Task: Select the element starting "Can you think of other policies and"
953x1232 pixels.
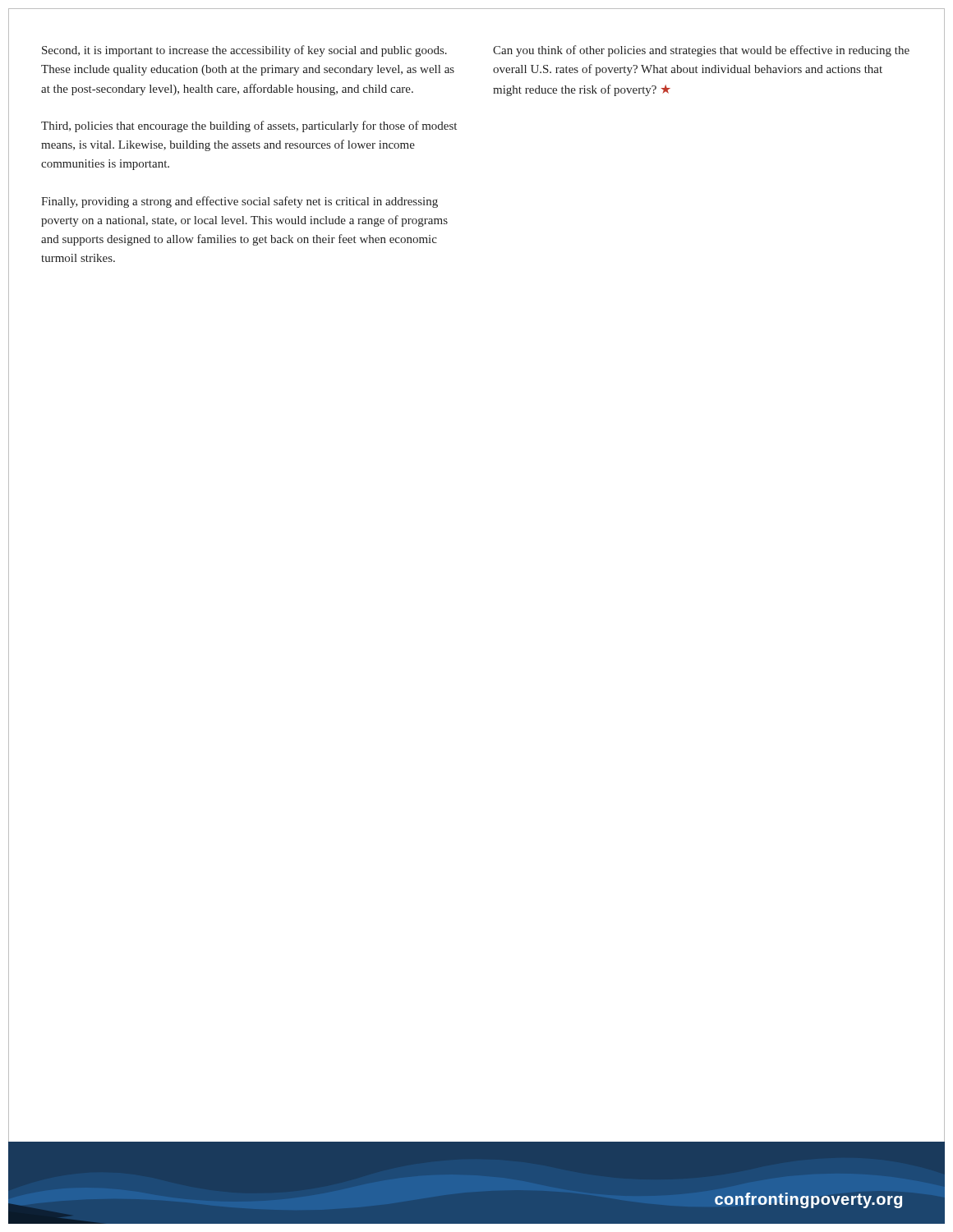Action: tap(701, 70)
